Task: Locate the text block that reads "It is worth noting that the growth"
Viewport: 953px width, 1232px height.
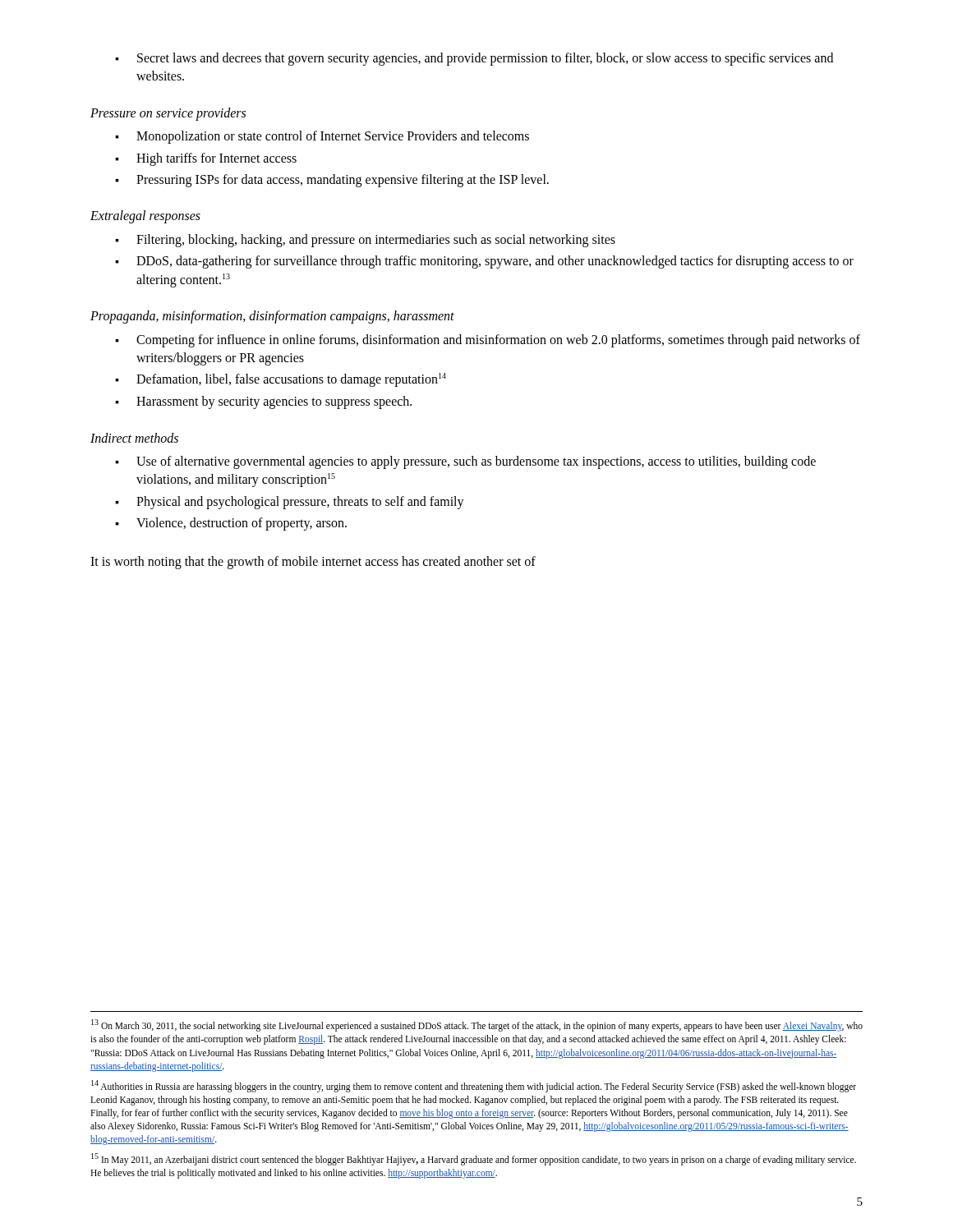Action: click(313, 561)
